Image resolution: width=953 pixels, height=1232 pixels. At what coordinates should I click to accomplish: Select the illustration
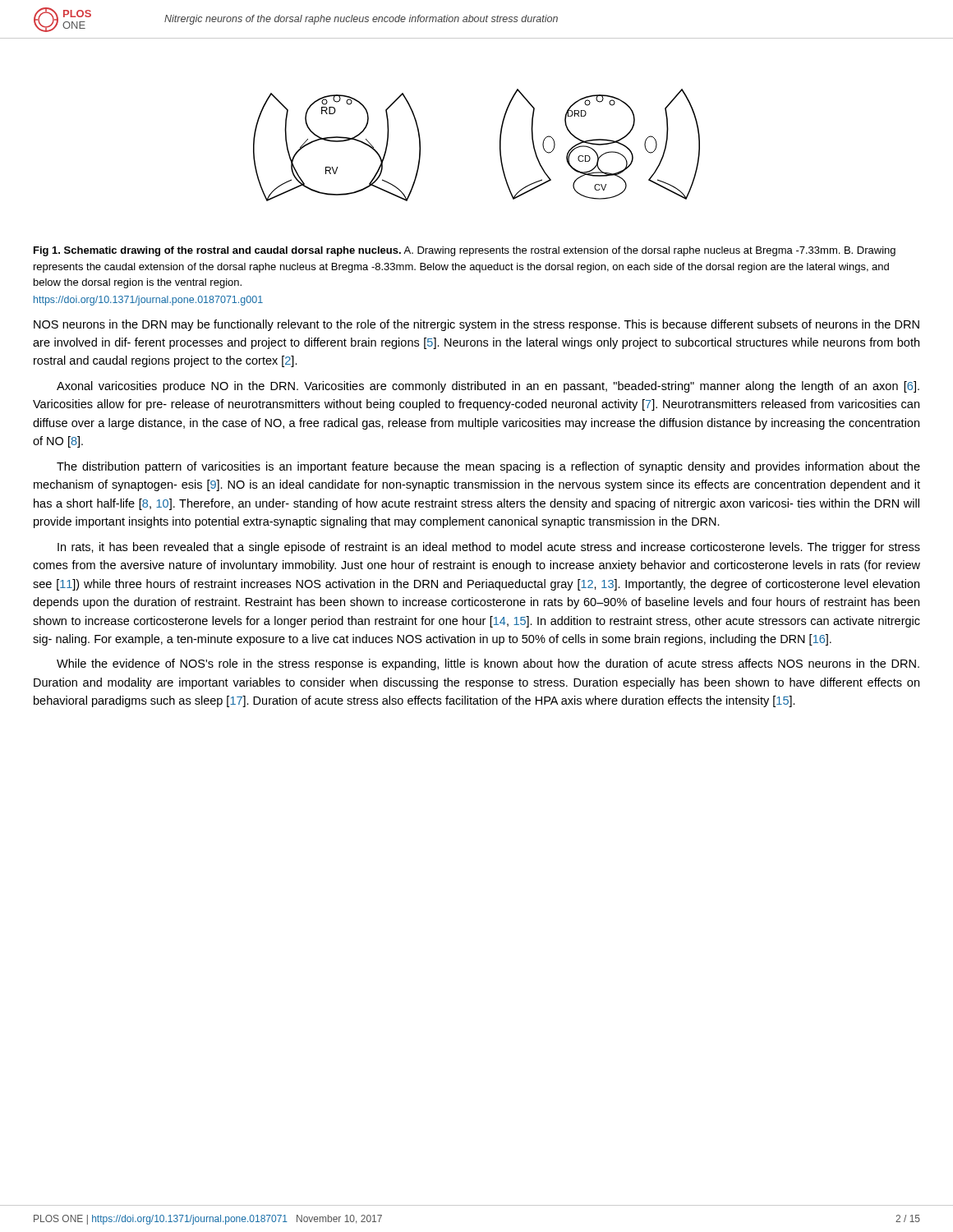click(476, 144)
